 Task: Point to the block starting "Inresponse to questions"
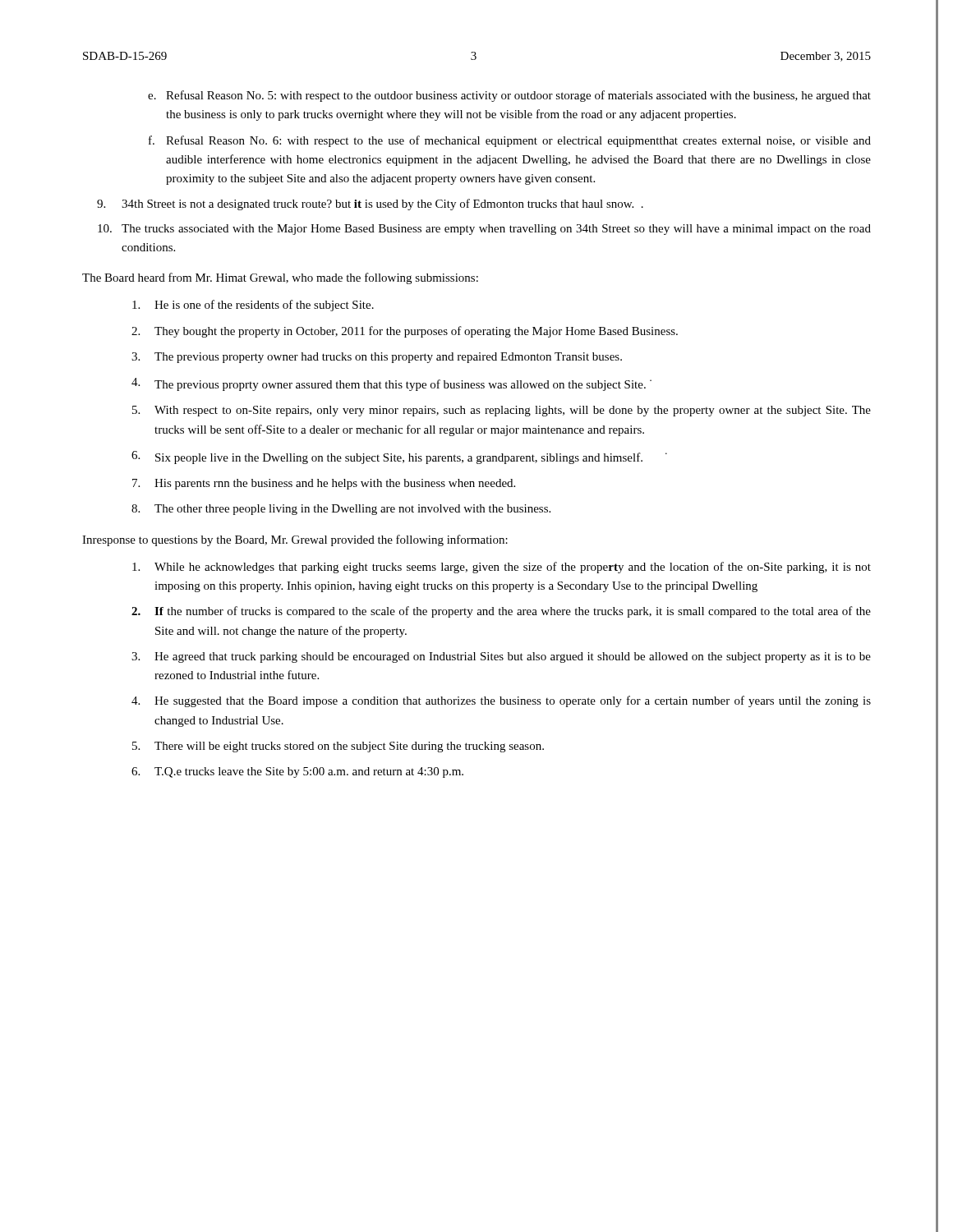(x=295, y=539)
